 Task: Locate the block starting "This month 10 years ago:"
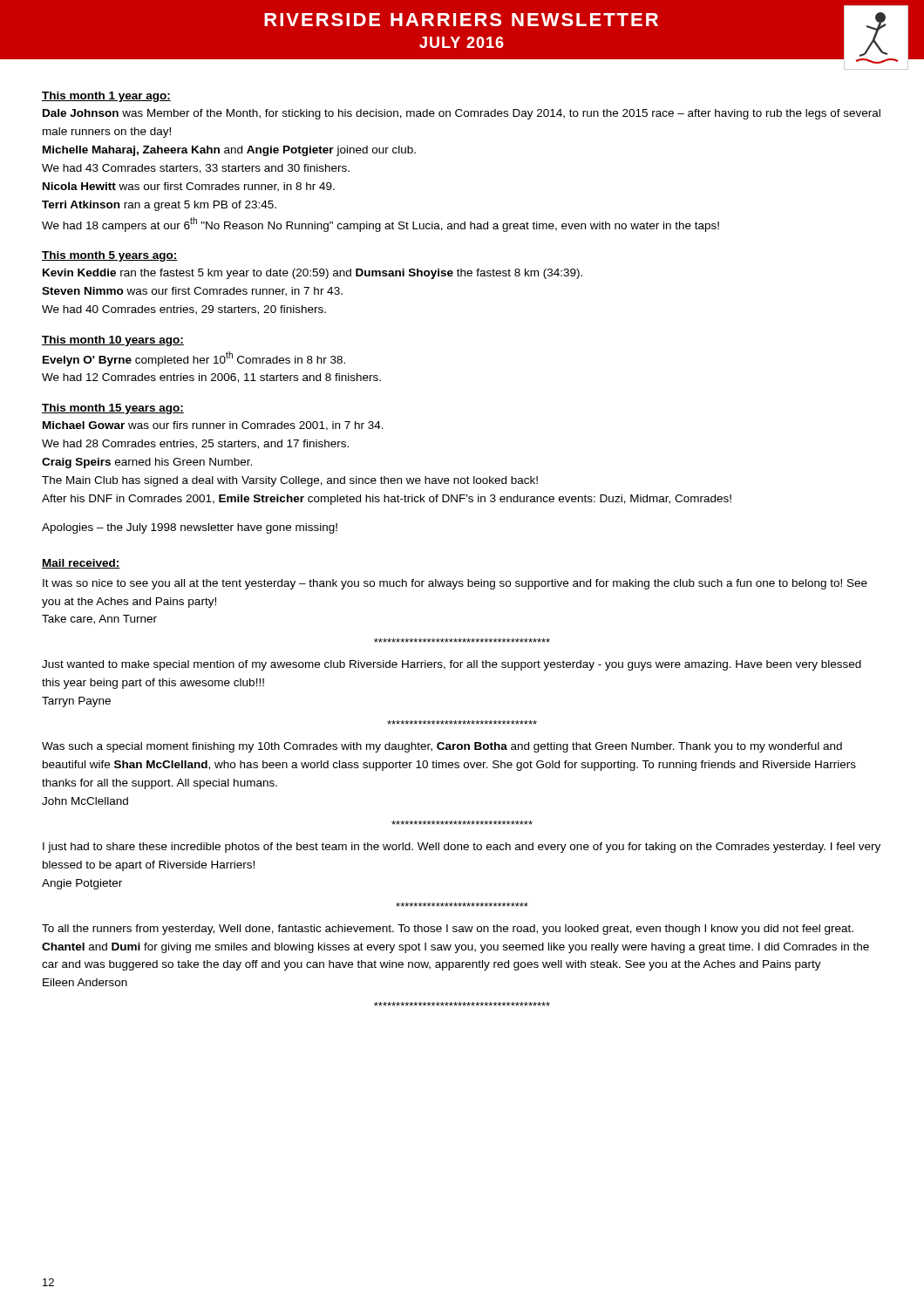coord(113,339)
